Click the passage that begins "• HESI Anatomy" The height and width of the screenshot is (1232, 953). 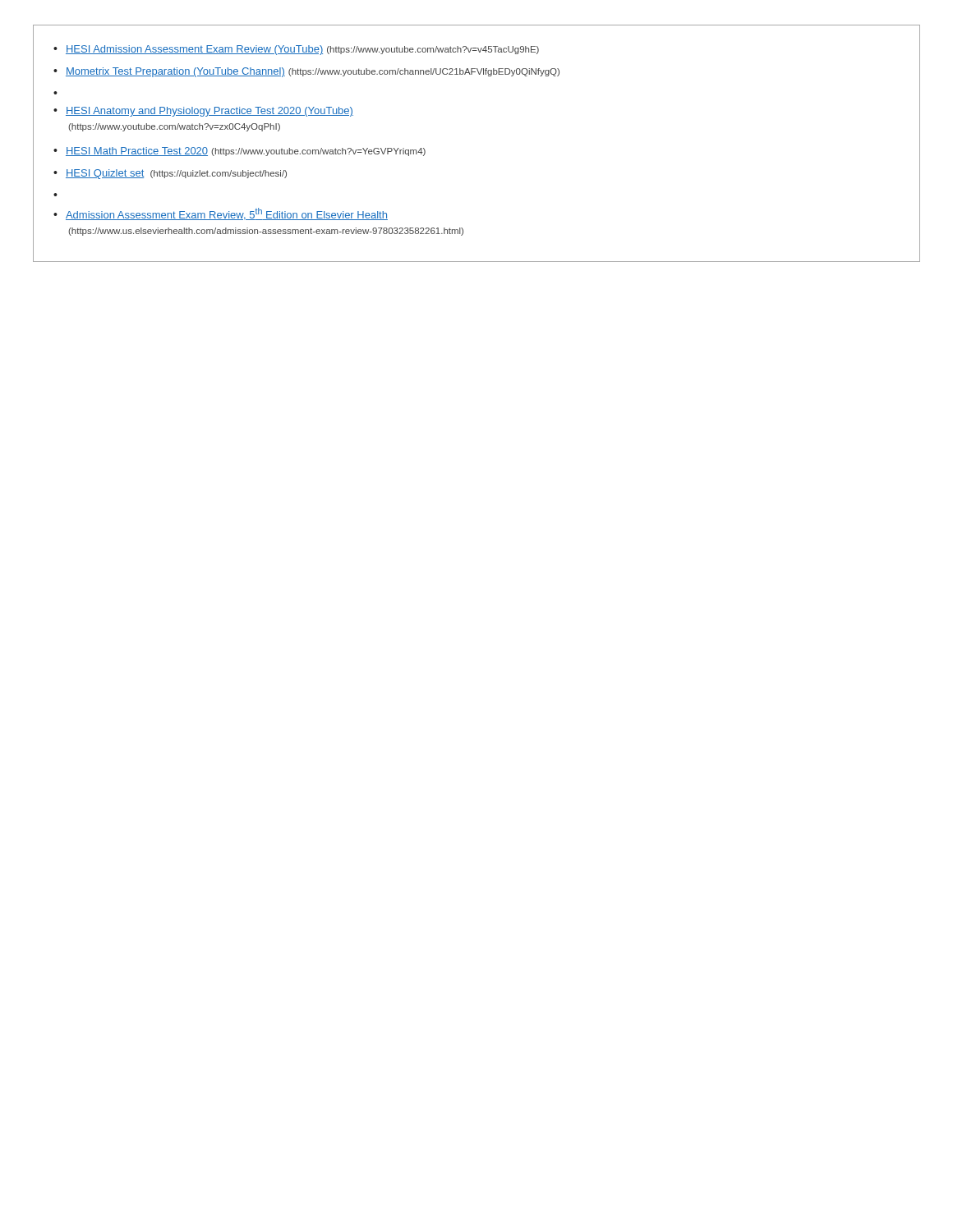click(203, 112)
